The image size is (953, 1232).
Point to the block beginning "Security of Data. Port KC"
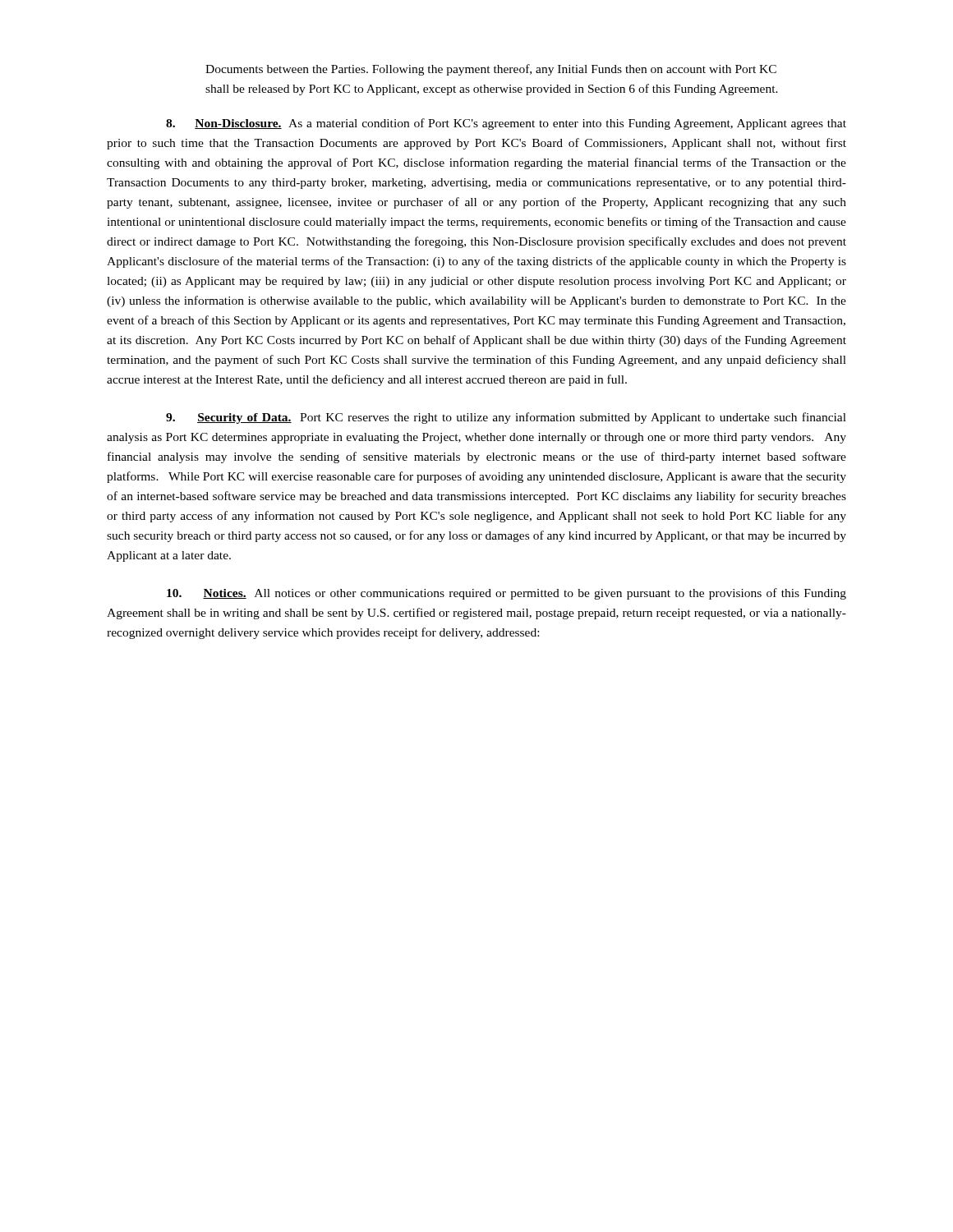click(x=476, y=486)
